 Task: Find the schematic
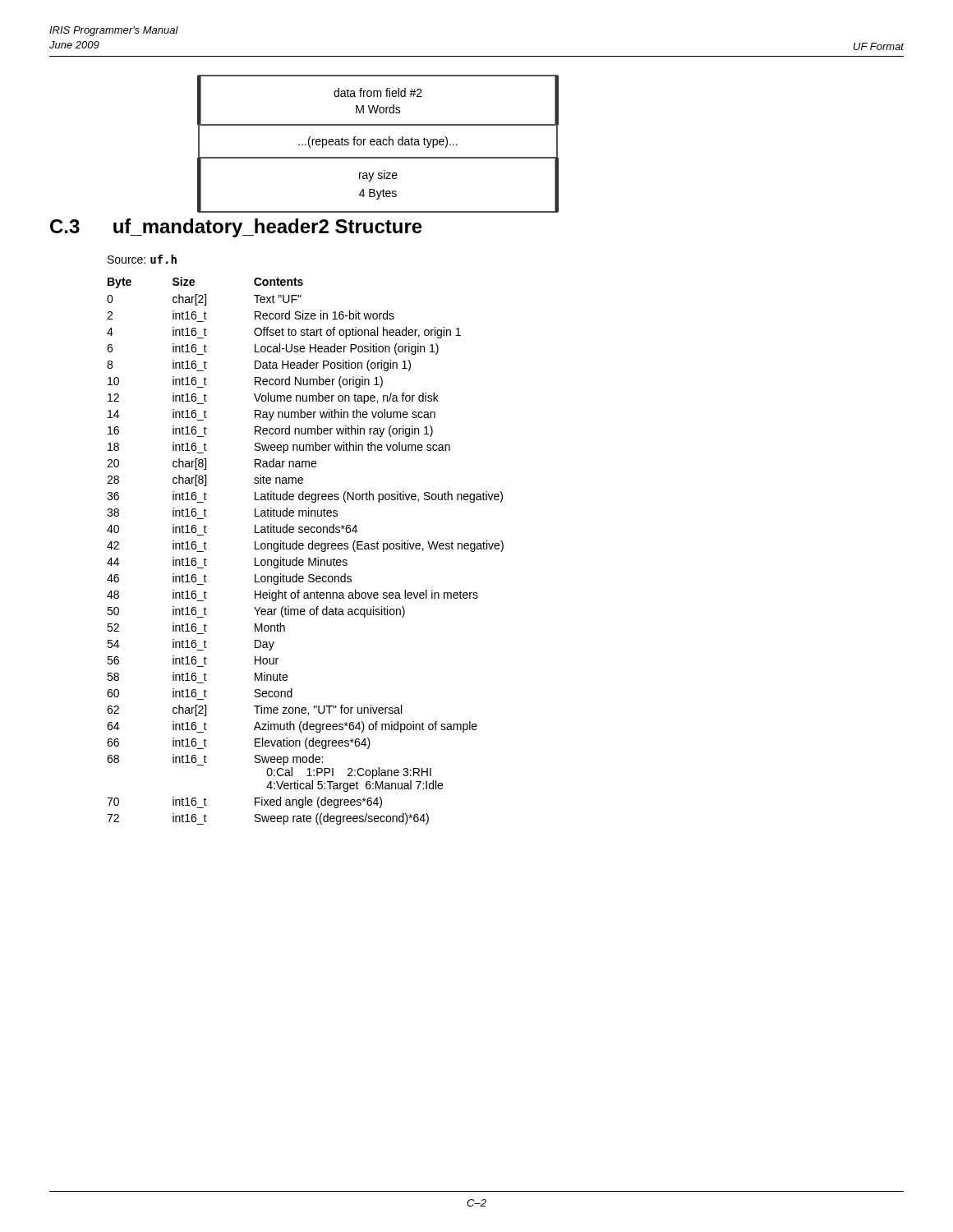click(378, 146)
